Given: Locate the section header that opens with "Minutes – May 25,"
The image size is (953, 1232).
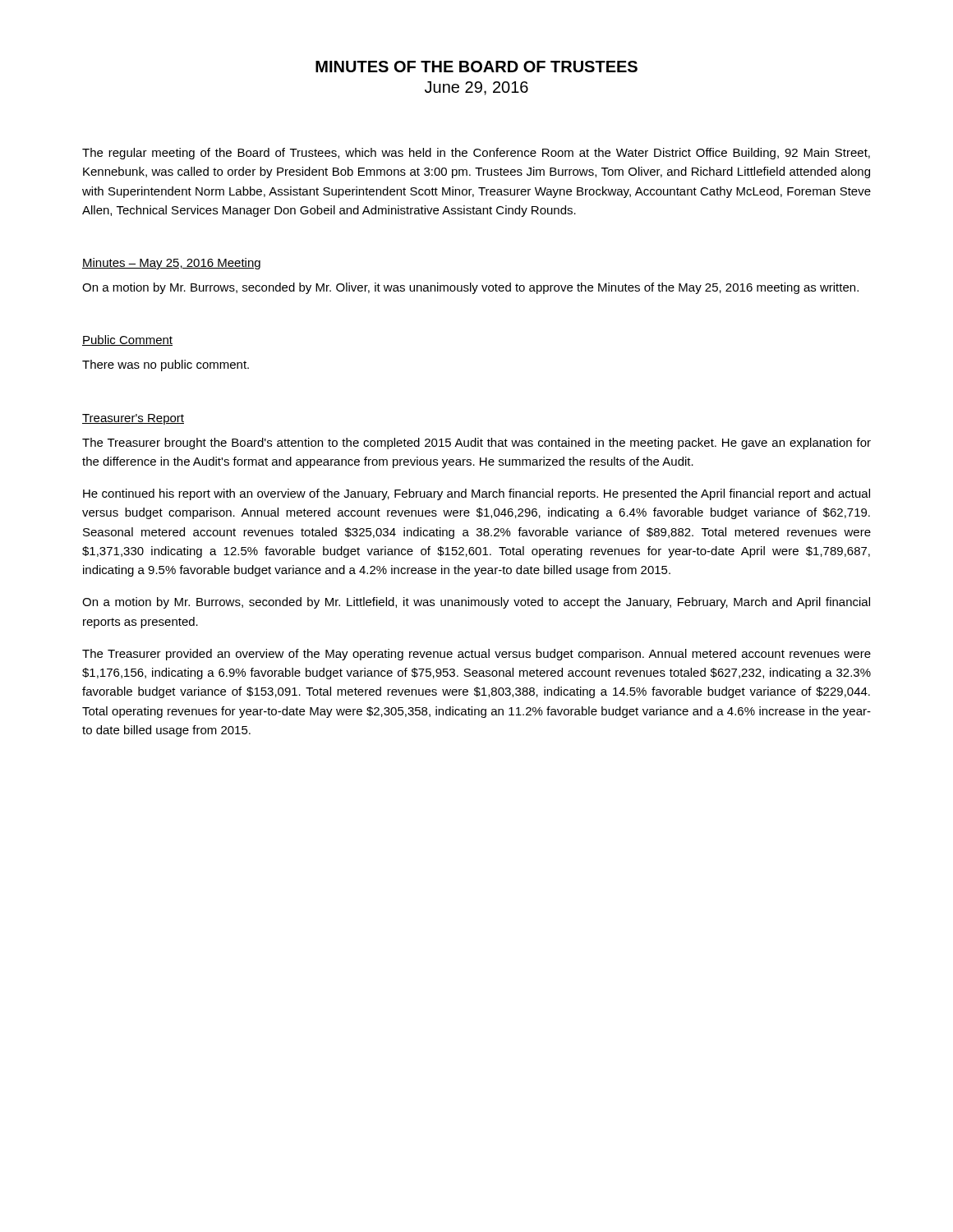Looking at the screenshot, I should [x=172, y=262].
